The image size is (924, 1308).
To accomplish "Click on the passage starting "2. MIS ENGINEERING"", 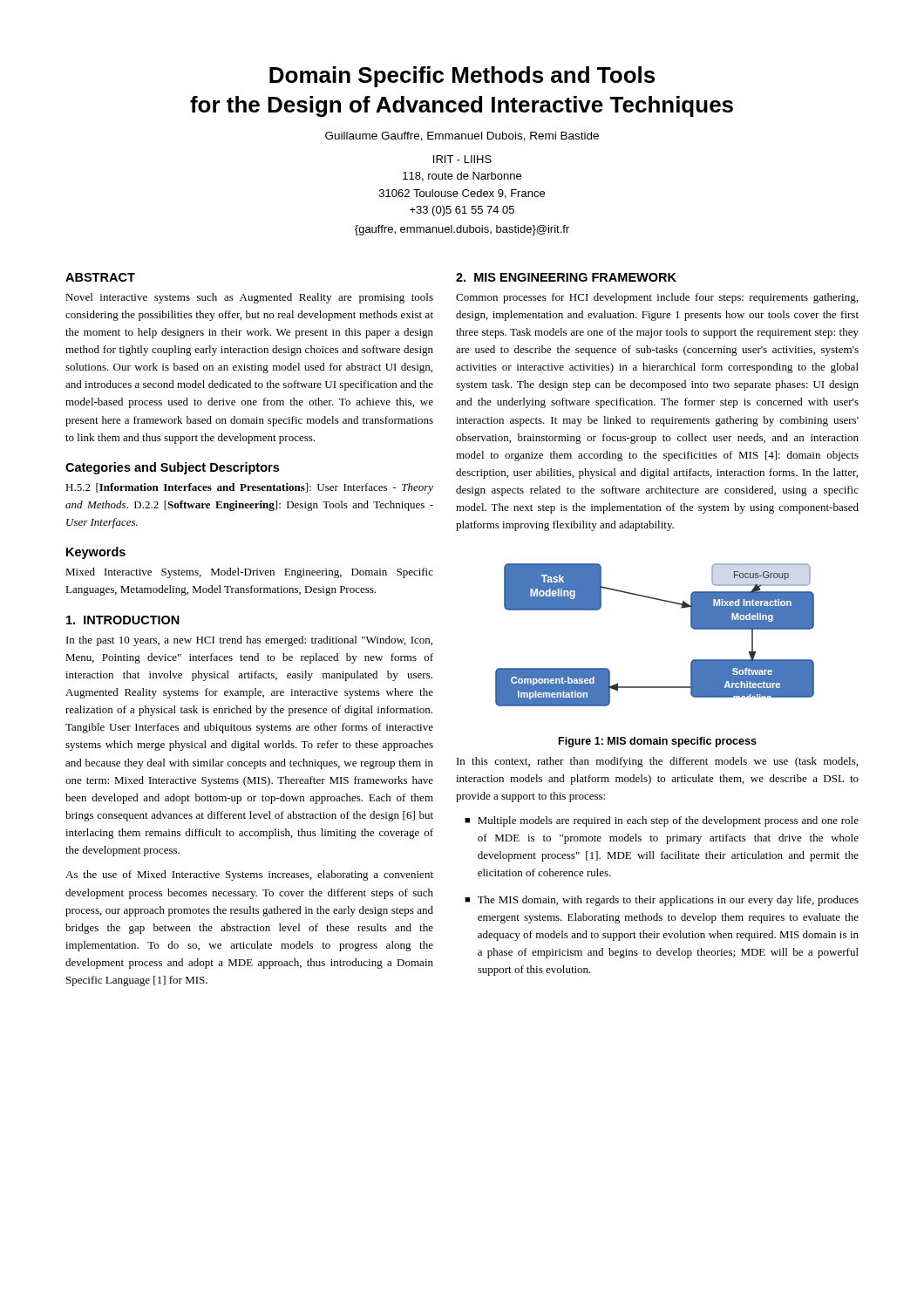I will pyautogui.click(x=566, y=277).
